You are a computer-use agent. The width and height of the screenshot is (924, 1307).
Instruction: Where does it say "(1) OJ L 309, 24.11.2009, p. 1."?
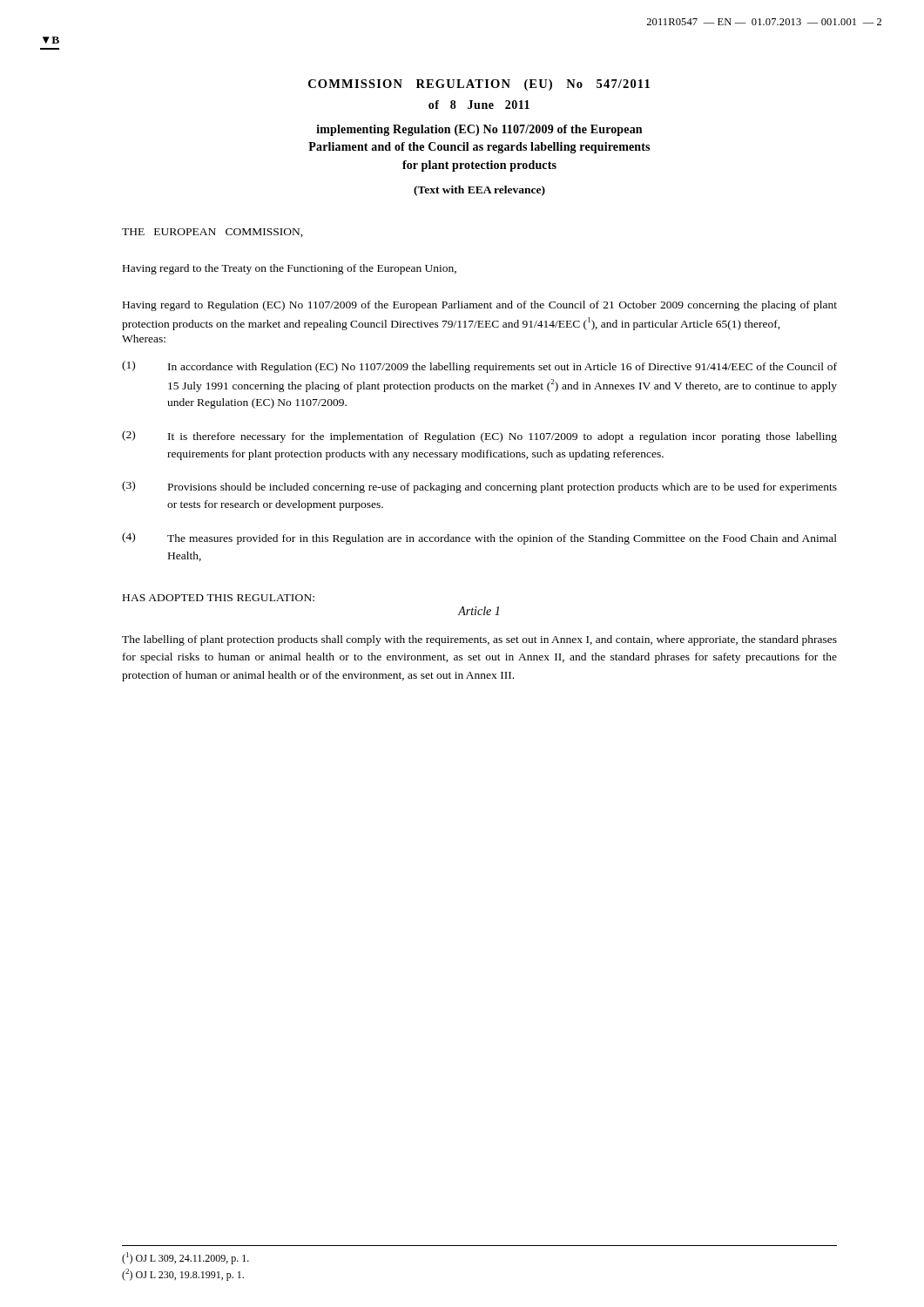coord(186,1257)
